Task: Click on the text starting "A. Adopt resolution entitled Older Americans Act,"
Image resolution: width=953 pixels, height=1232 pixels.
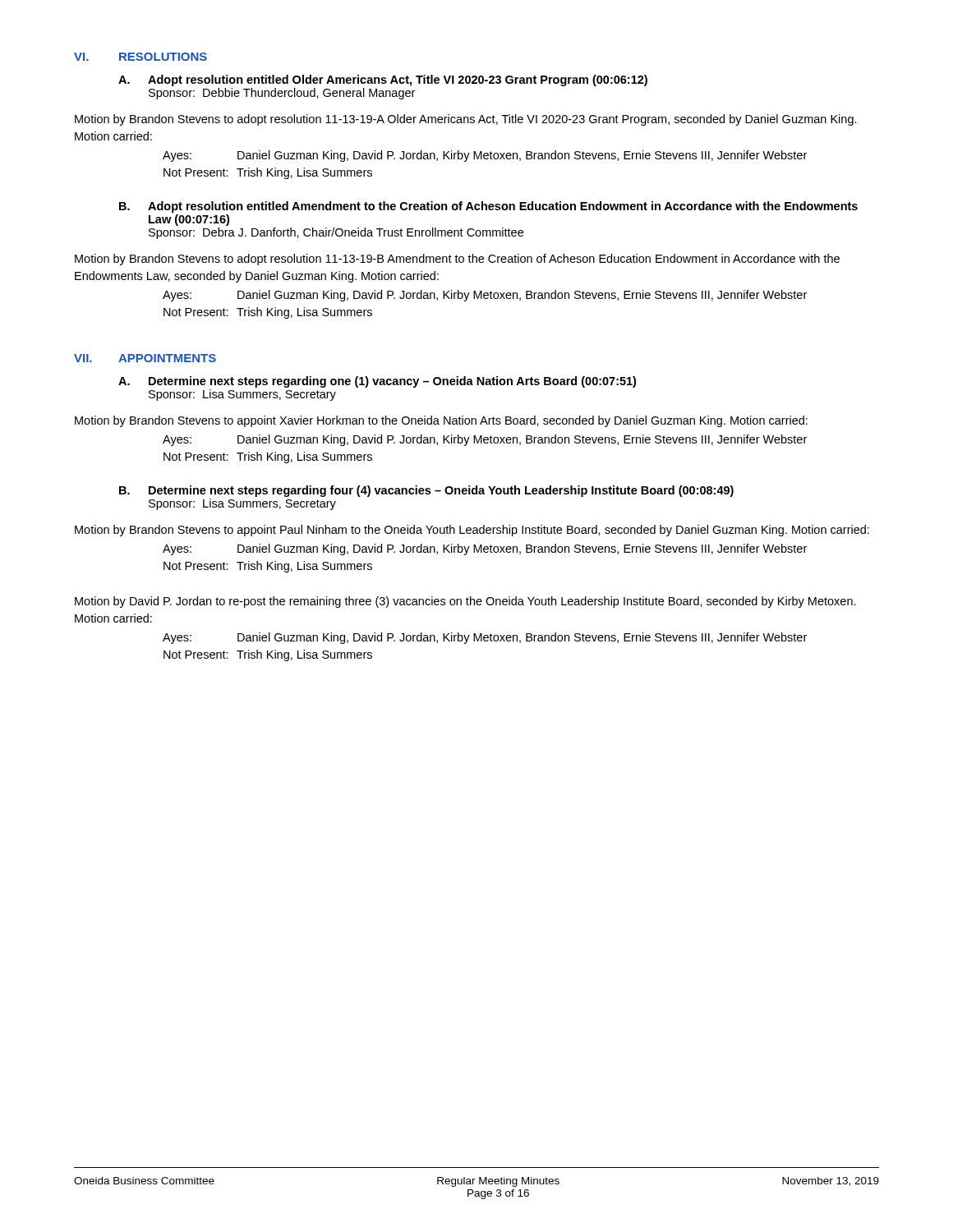Action: point(499,86)
